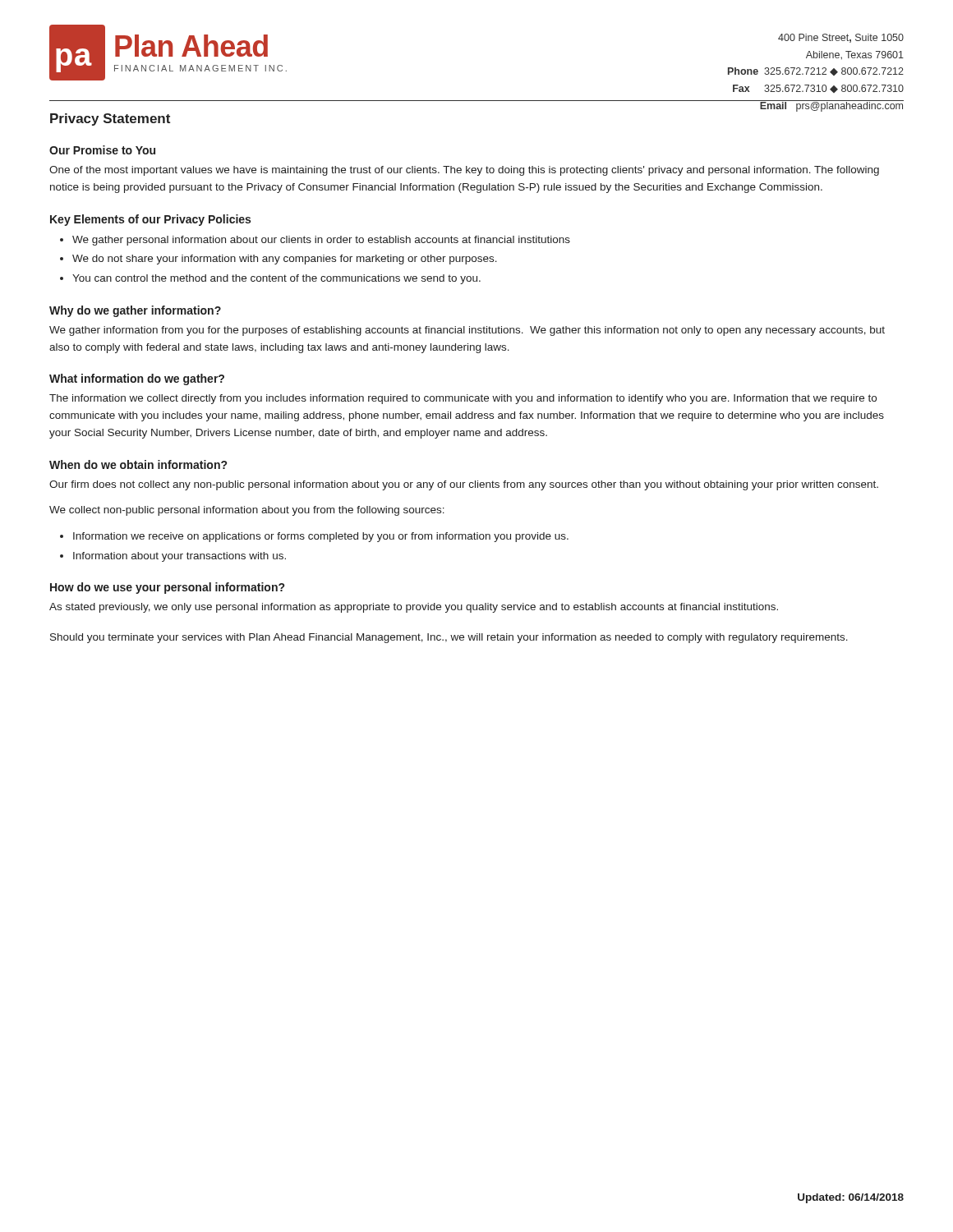Find the text block that says "One of the"
This screenshot has height=1232, width=953.
[464, 178]
